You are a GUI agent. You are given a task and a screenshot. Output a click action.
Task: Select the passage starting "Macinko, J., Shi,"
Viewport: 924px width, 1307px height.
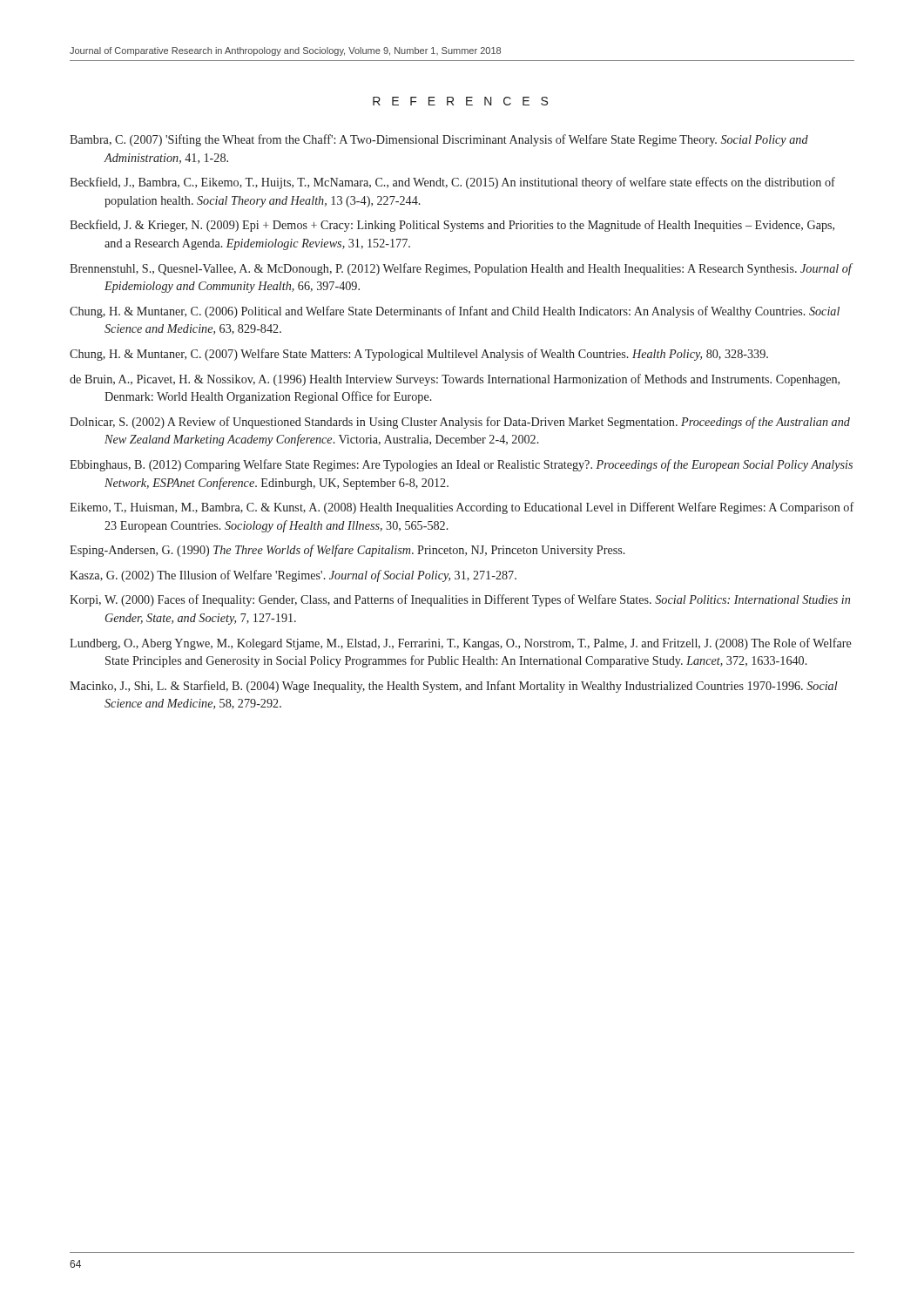click(x=454, y=695)
